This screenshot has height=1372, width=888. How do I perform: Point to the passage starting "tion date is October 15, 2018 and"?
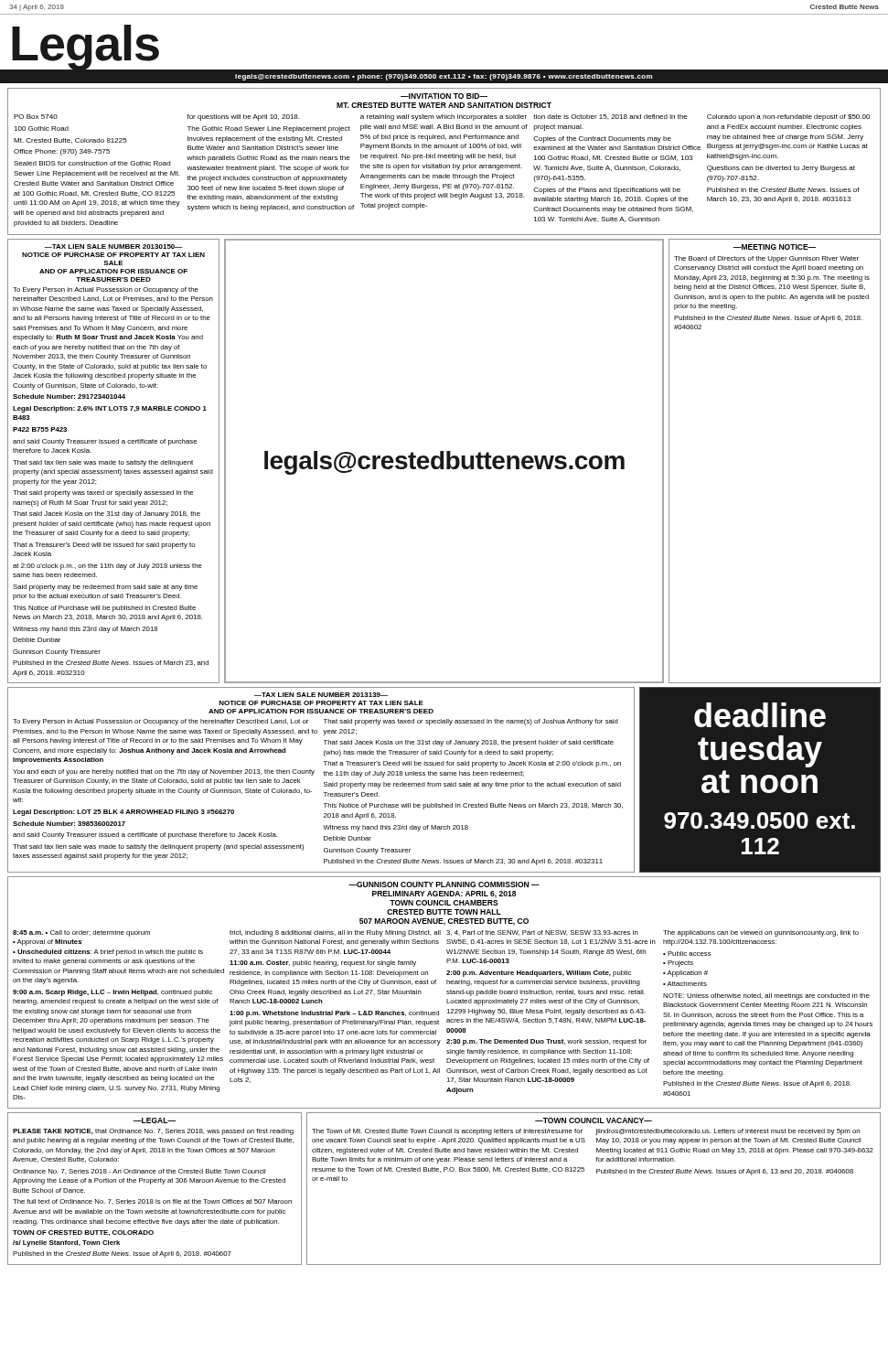[617, 169]
